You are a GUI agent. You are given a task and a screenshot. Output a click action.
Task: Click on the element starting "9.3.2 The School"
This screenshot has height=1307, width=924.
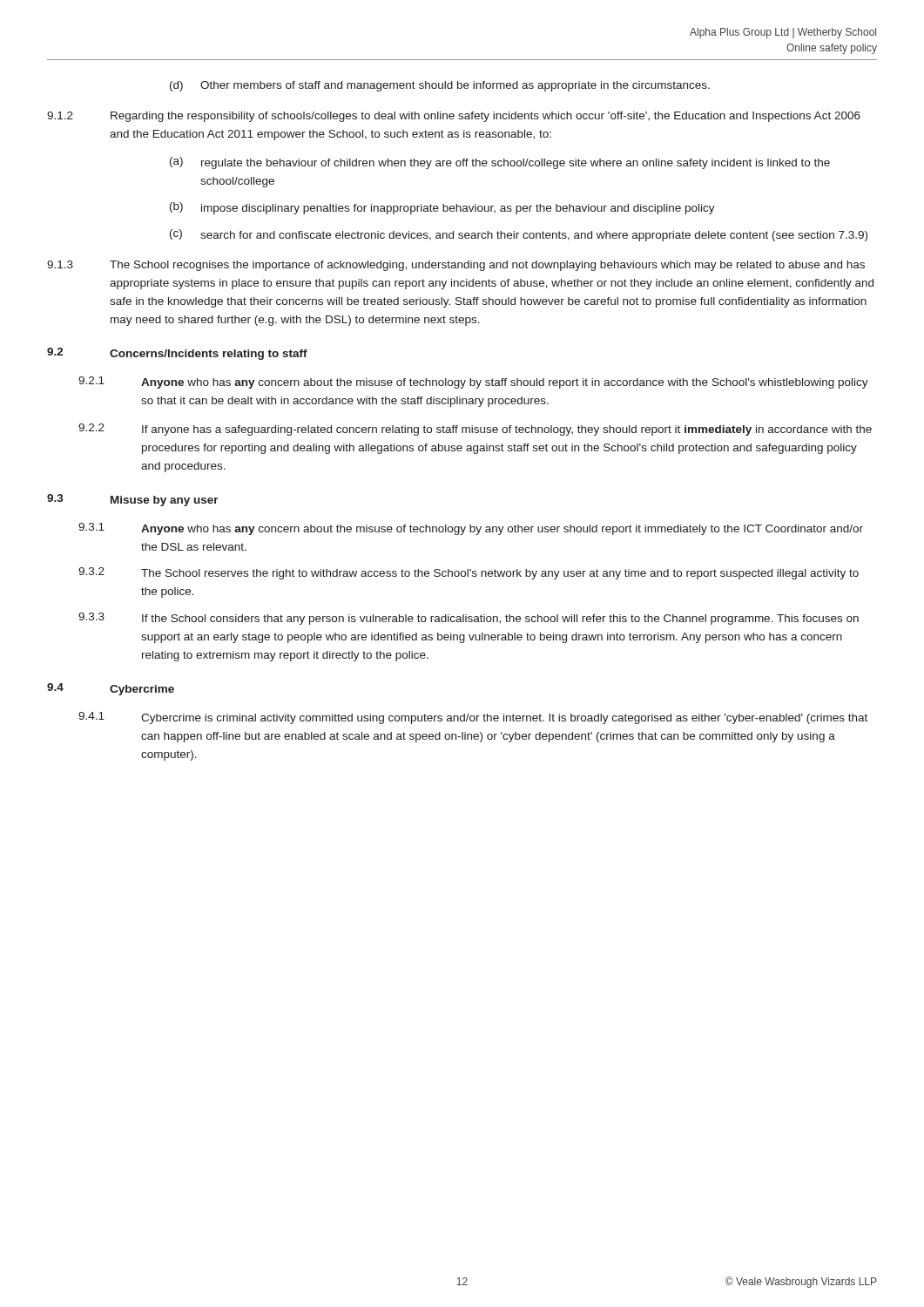(x=478, y=583)
